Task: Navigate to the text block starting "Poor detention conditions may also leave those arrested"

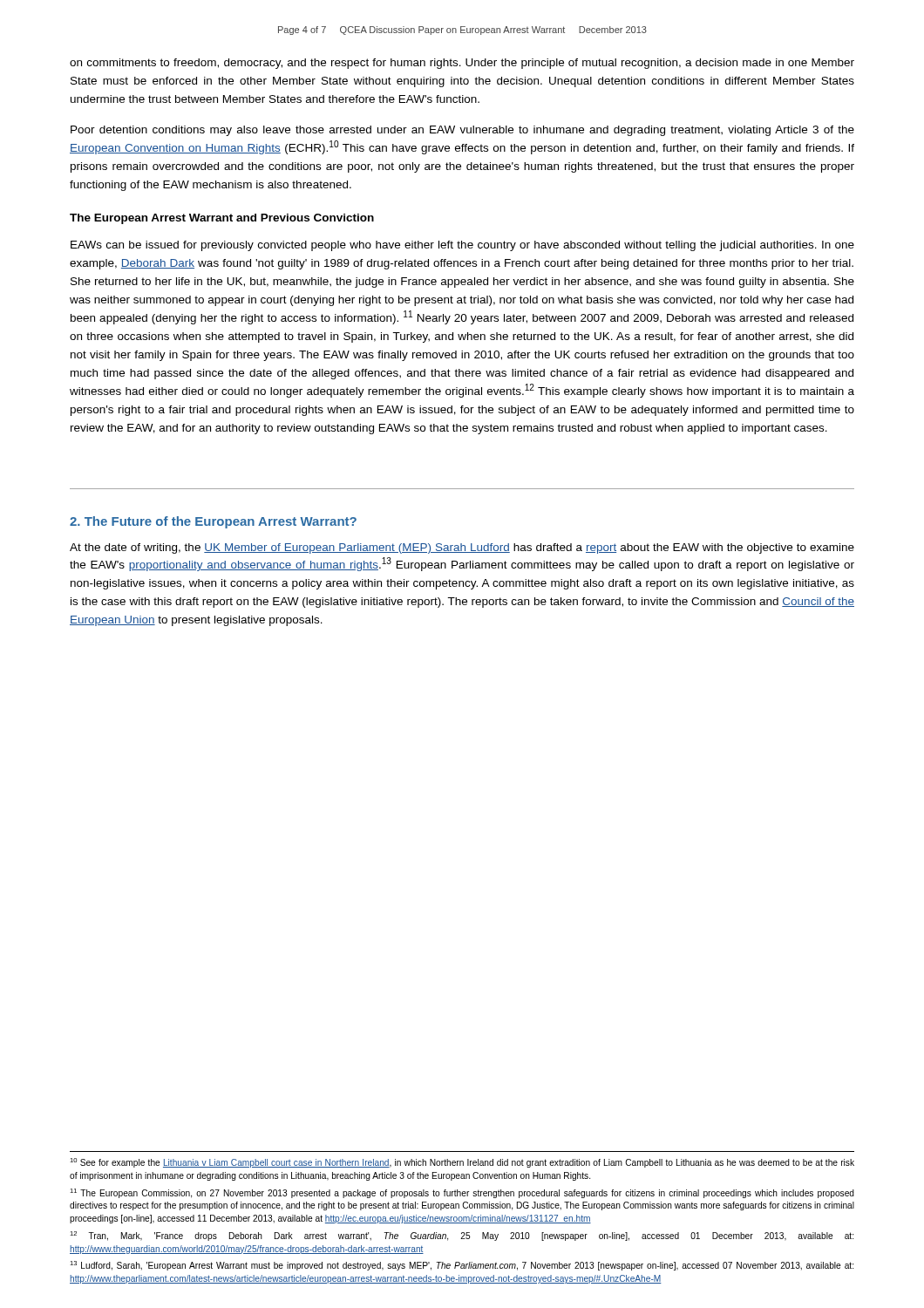Action: pyautogui.click(x=462, y=157)
